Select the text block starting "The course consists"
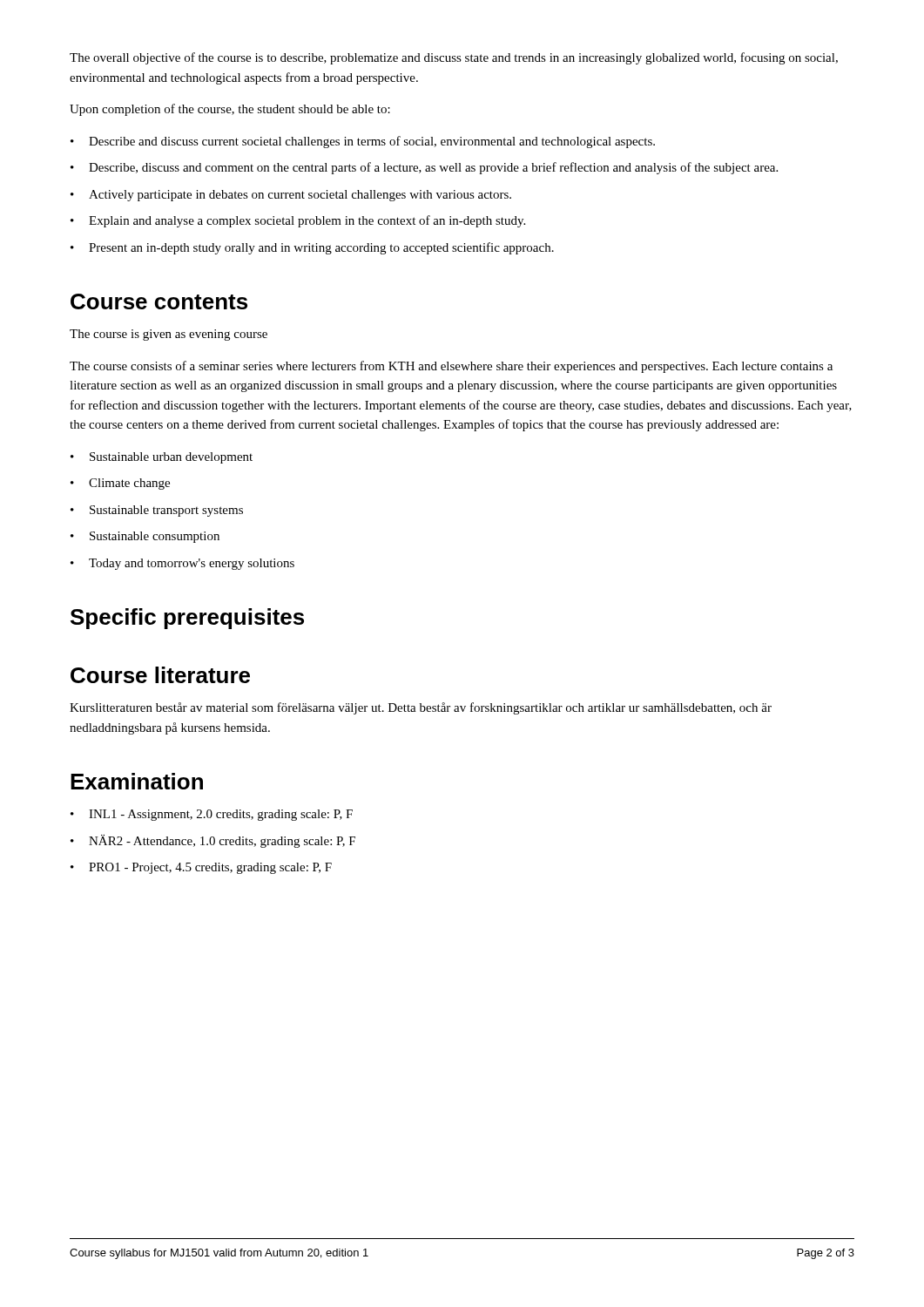Image resolution: width=924 pixels, height=1307 pixels. 461,395
